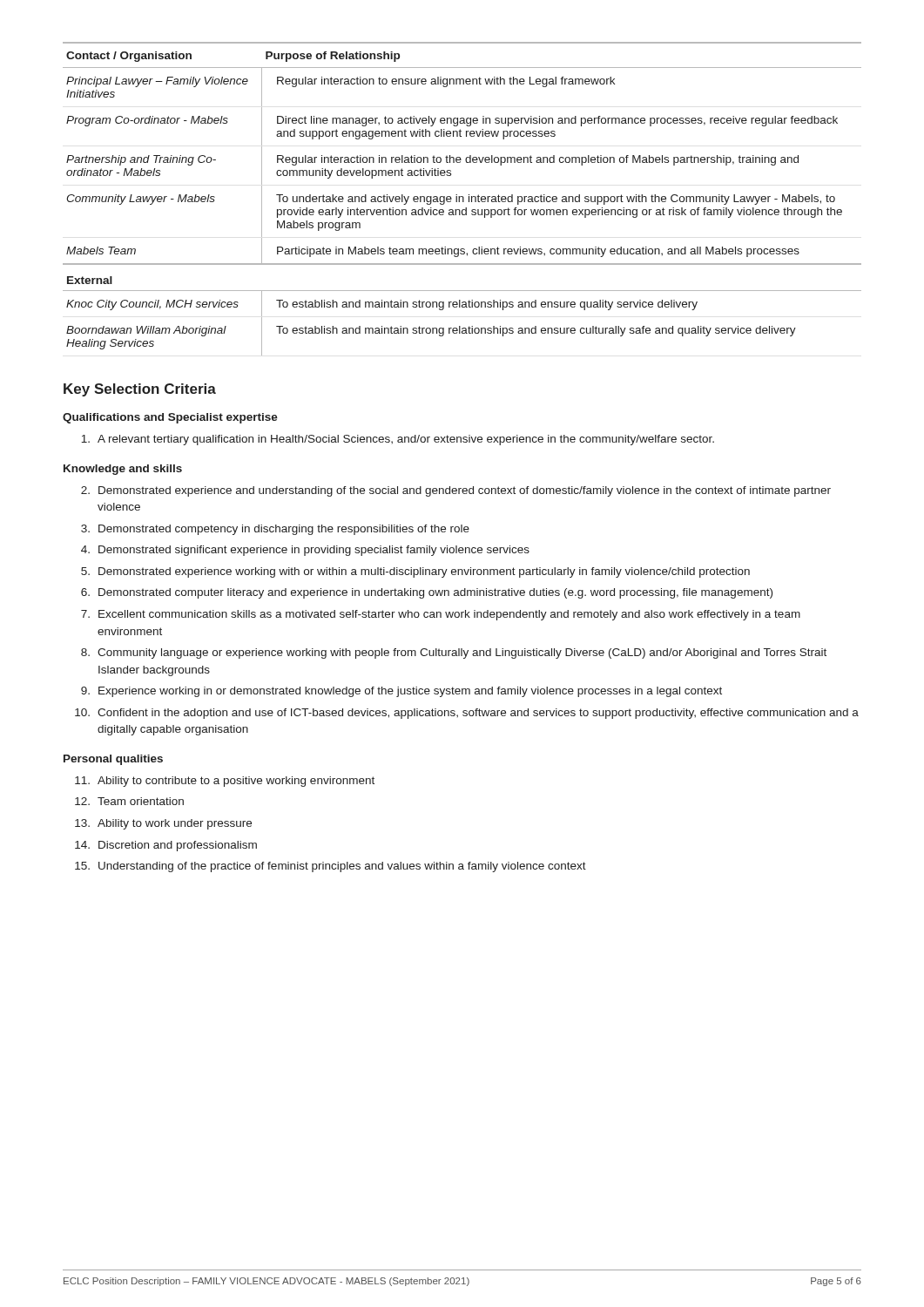The width and height of the screenshot is (924, 1307).
Task: Find the section header that reads "Knowledge and skills"
Action: pos(122,468)
